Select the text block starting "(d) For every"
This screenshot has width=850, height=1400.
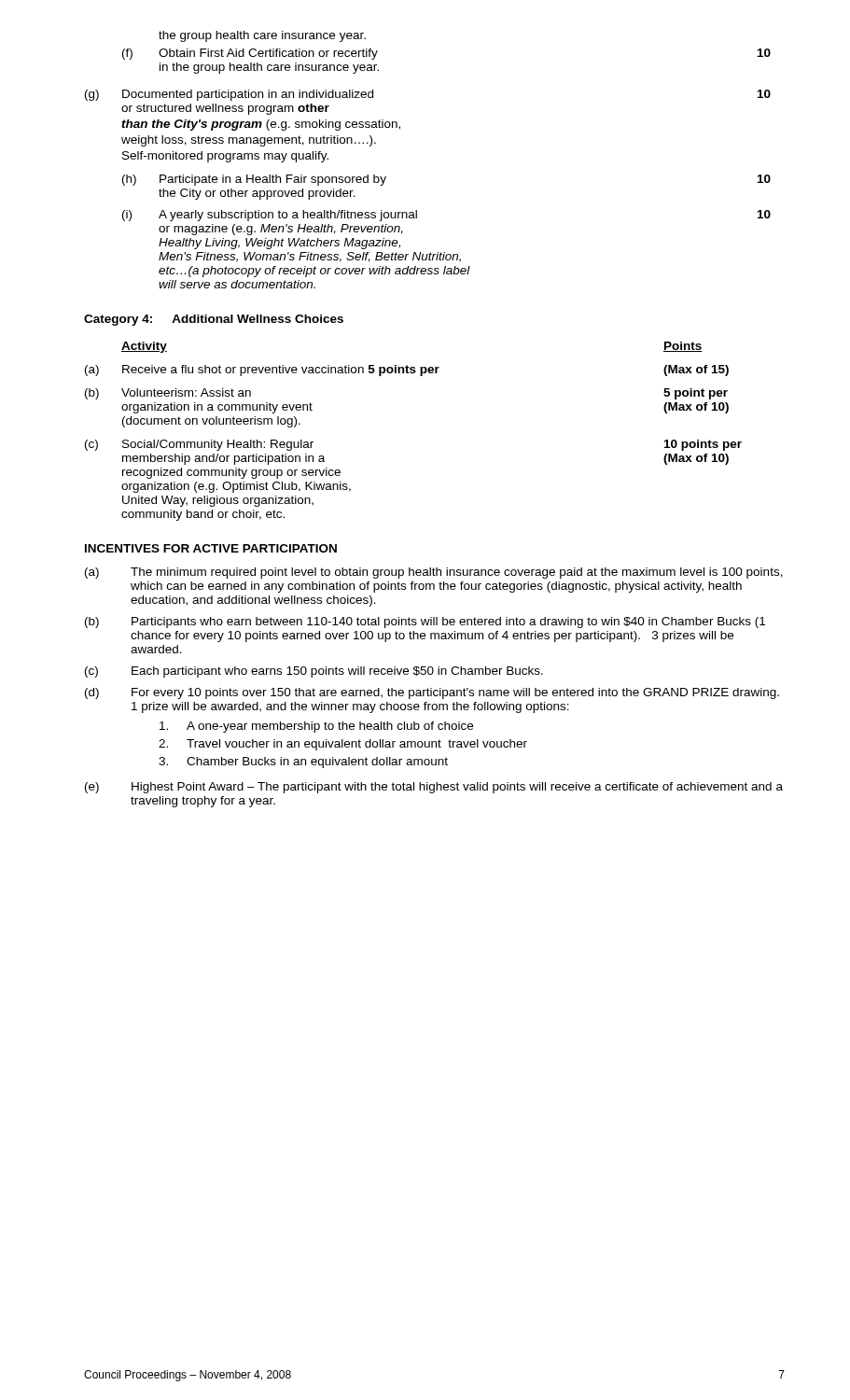tap(434, 728)
